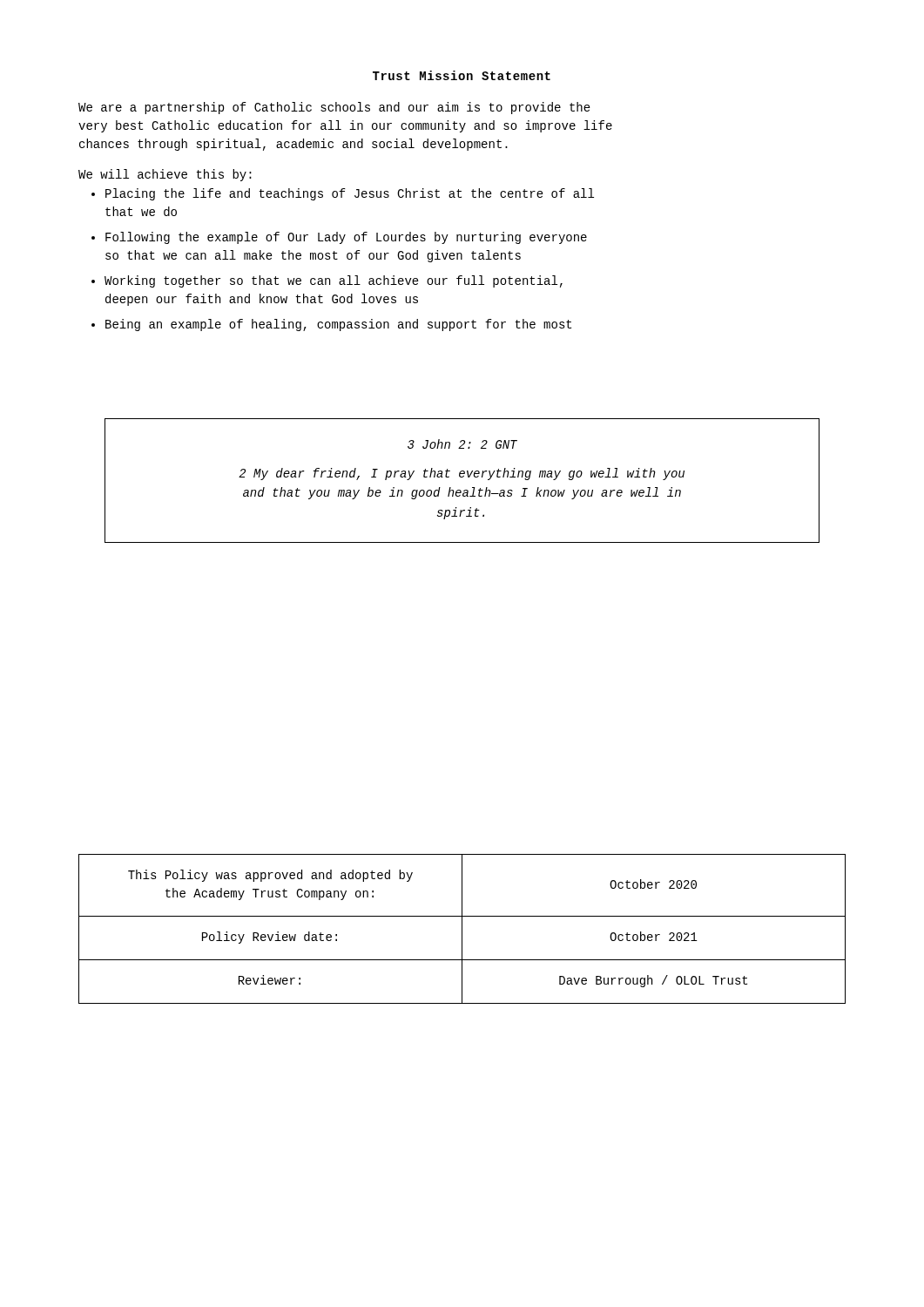
Task: Click on the text with the text "We will achieve this by:"
Action: coord(166,175)
